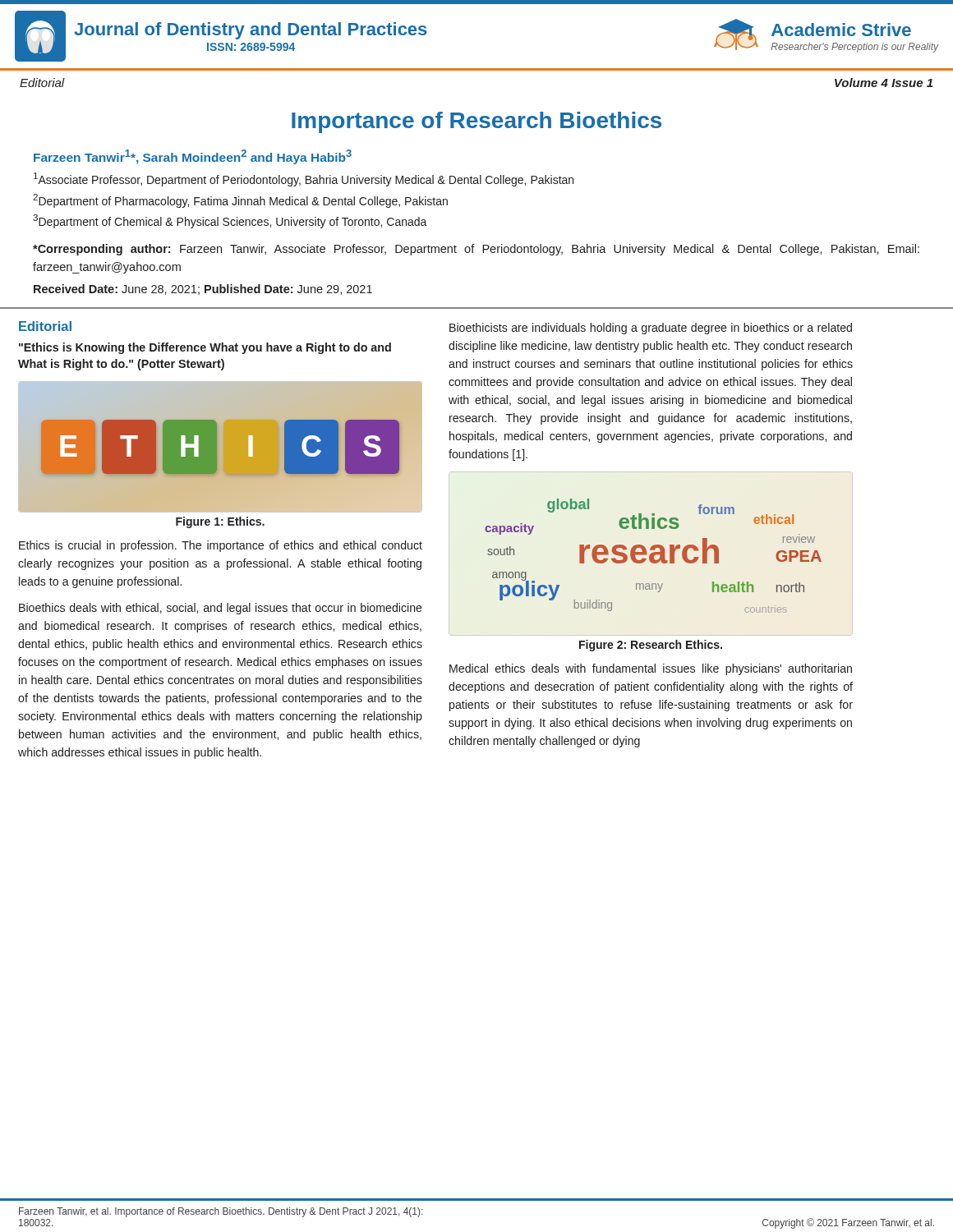
Task: Locate the text block starting "1Associate Professor, Department of"
Action: tap(304, 199)
